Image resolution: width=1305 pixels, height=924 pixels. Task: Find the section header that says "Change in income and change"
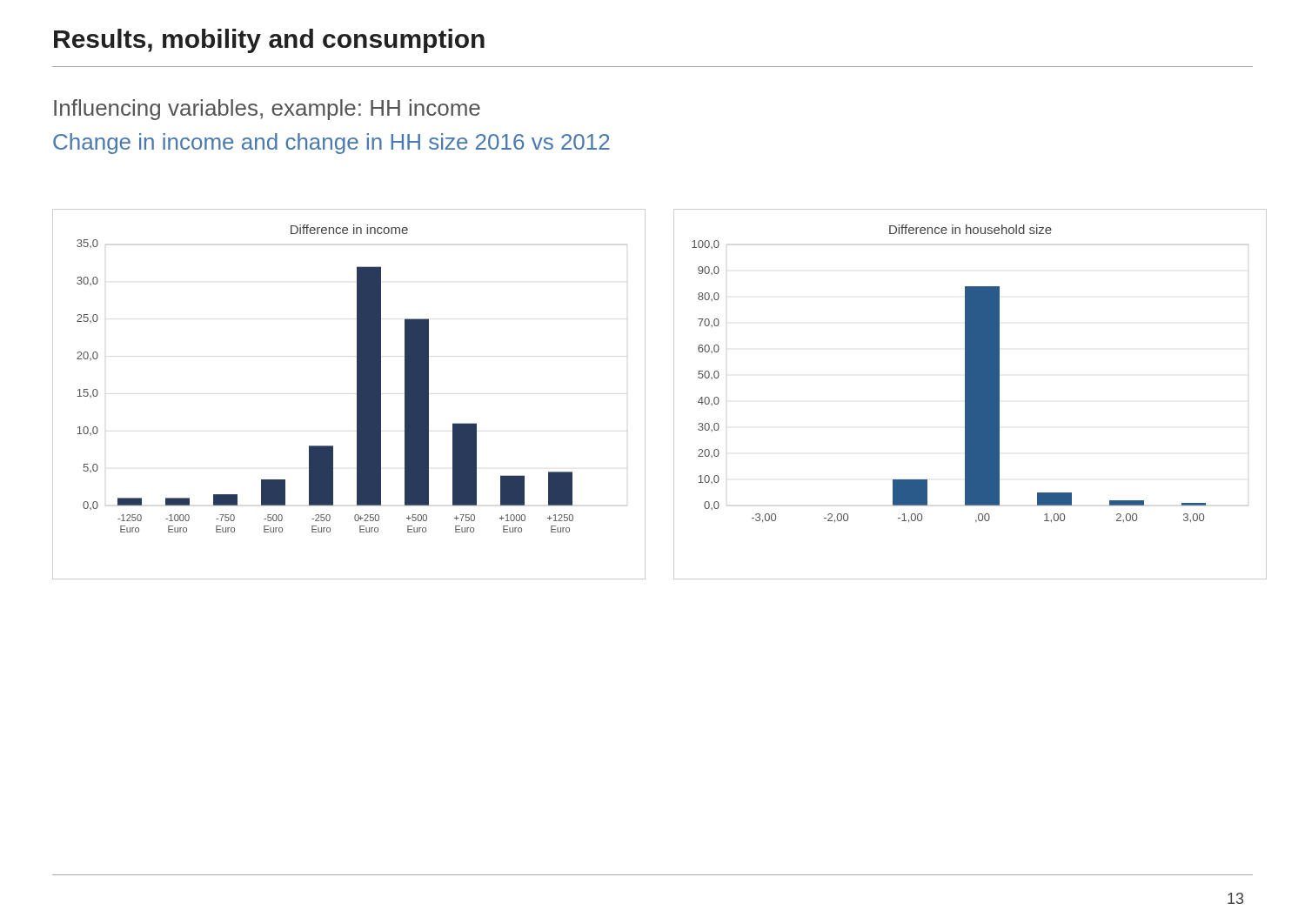(x=331, y=144)
